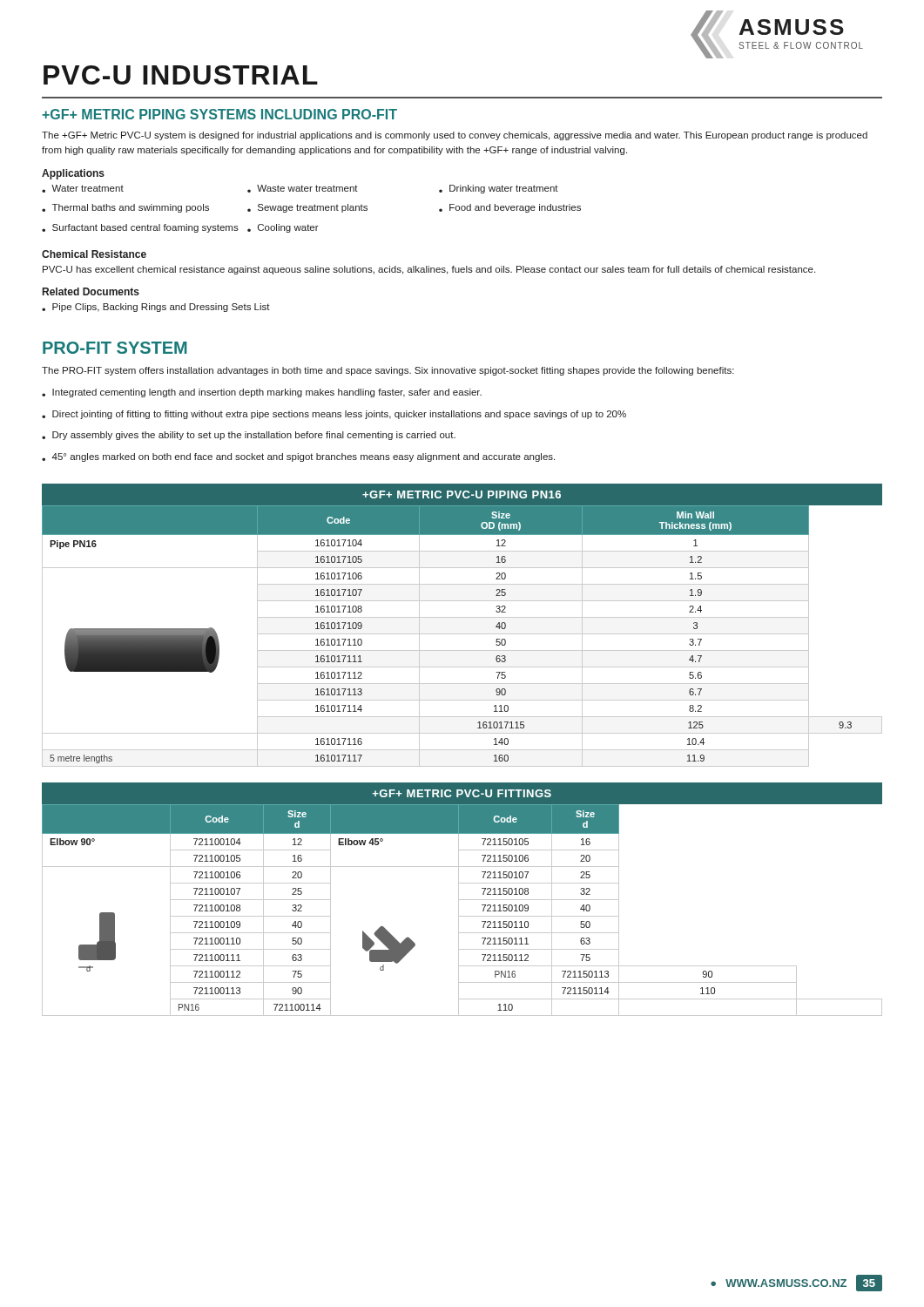Find "•Food and beverage industries" on this page

pos(510,210)
